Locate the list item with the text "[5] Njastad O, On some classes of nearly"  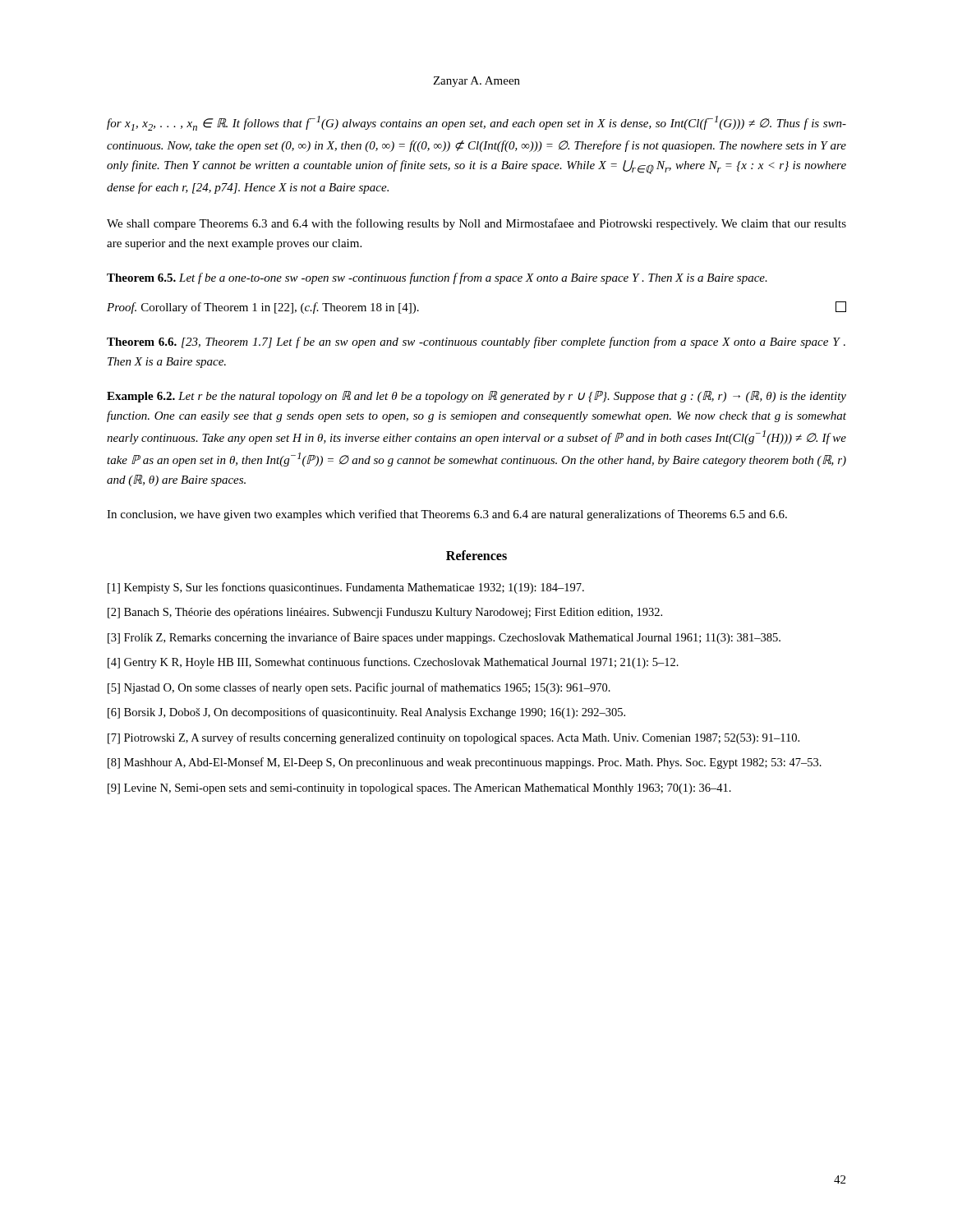pyautogui.click(x=359, y=687)
